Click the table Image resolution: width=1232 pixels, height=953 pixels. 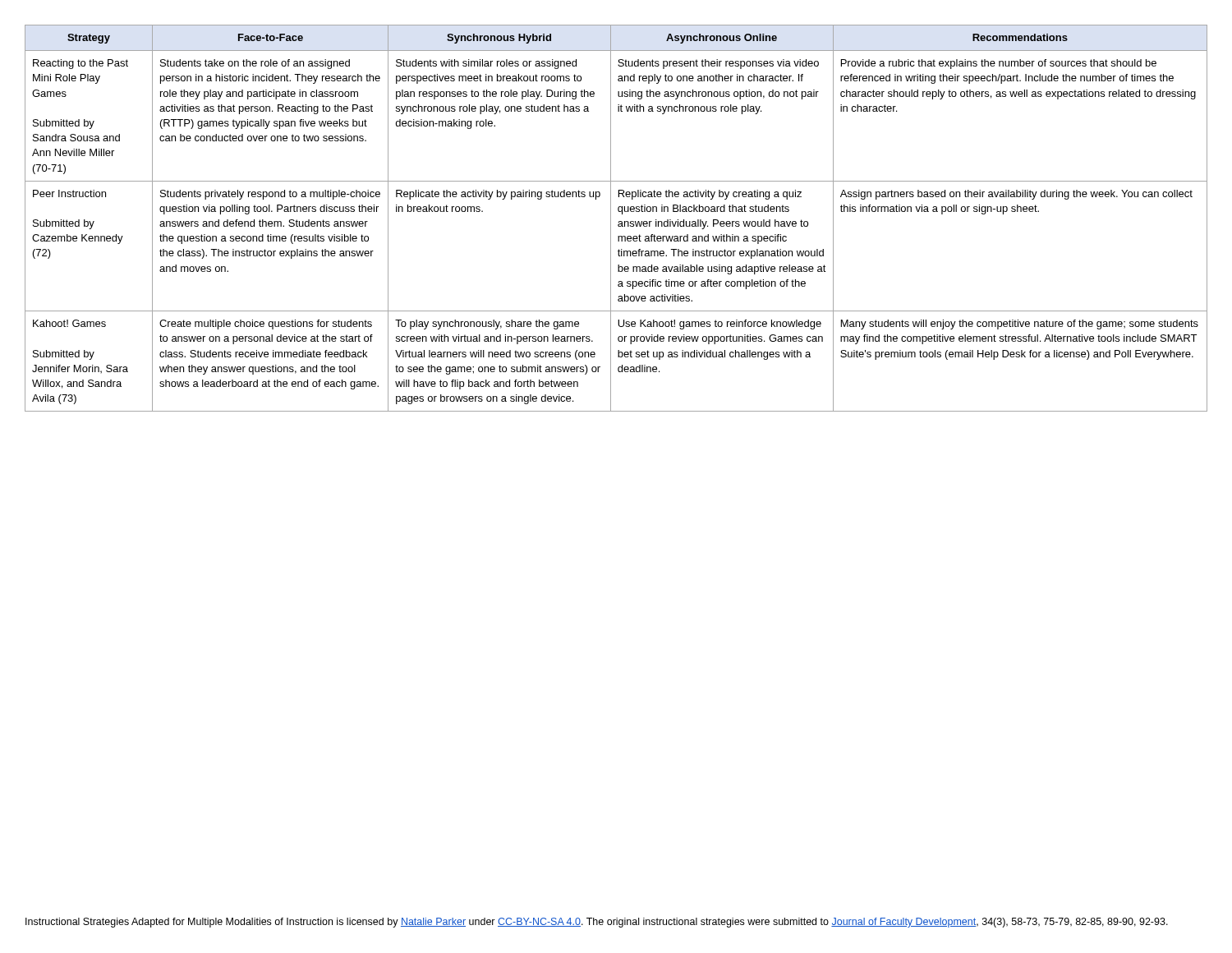coord(616,218)
